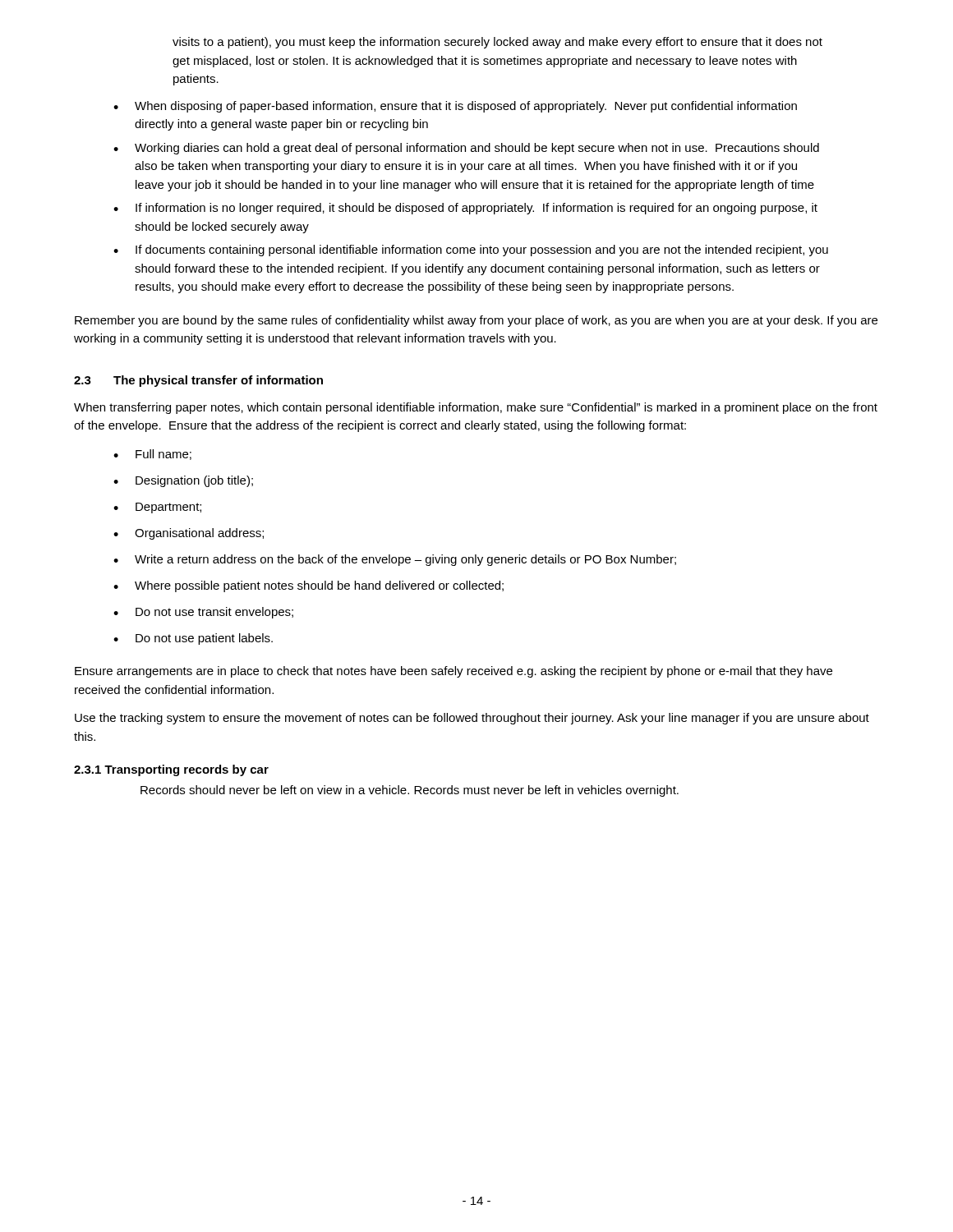Click on the element starting "• If documents containing personal identifiable information come"

472,268
